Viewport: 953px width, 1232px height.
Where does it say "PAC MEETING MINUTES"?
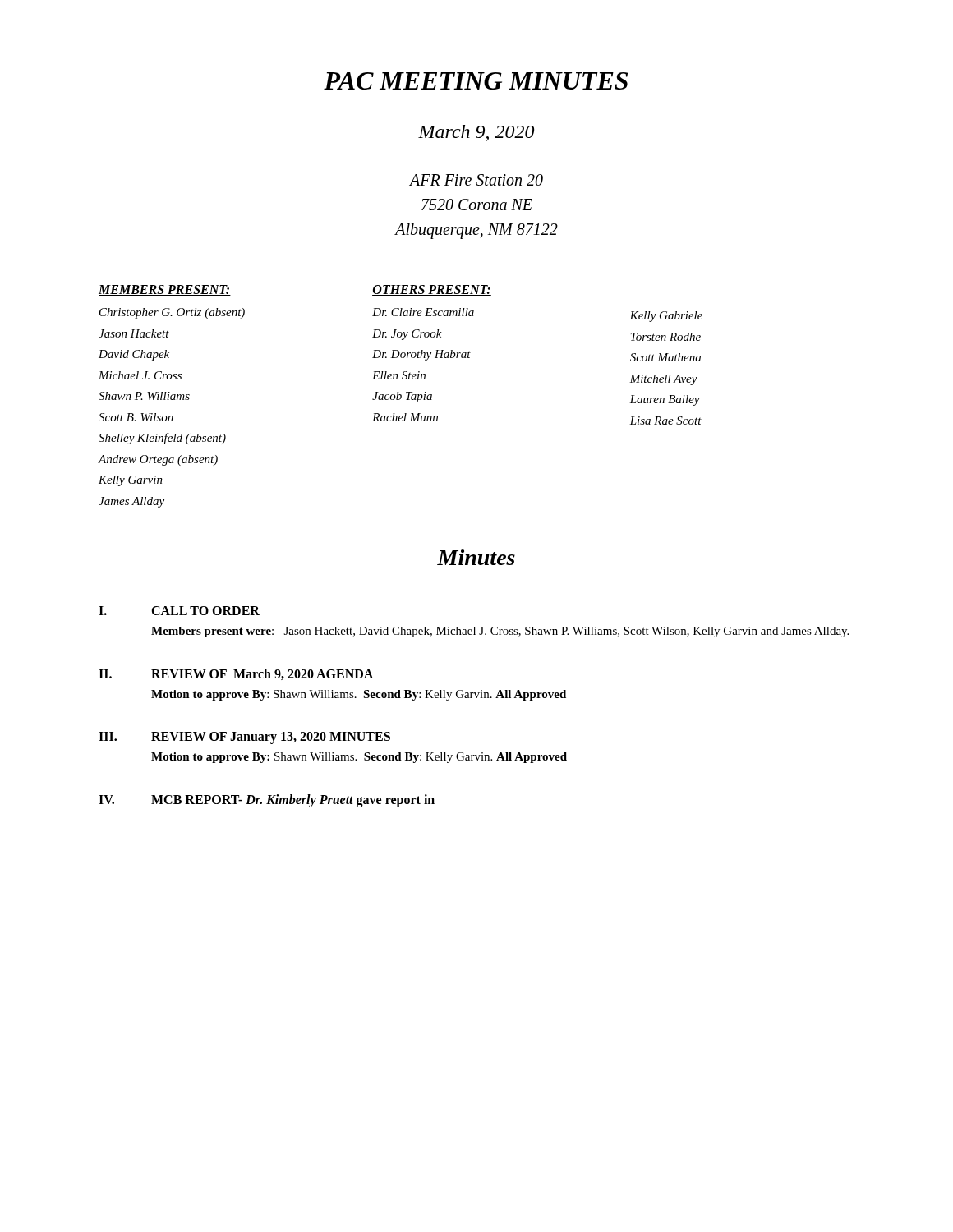pyautogui.click(x=476, y=81)
